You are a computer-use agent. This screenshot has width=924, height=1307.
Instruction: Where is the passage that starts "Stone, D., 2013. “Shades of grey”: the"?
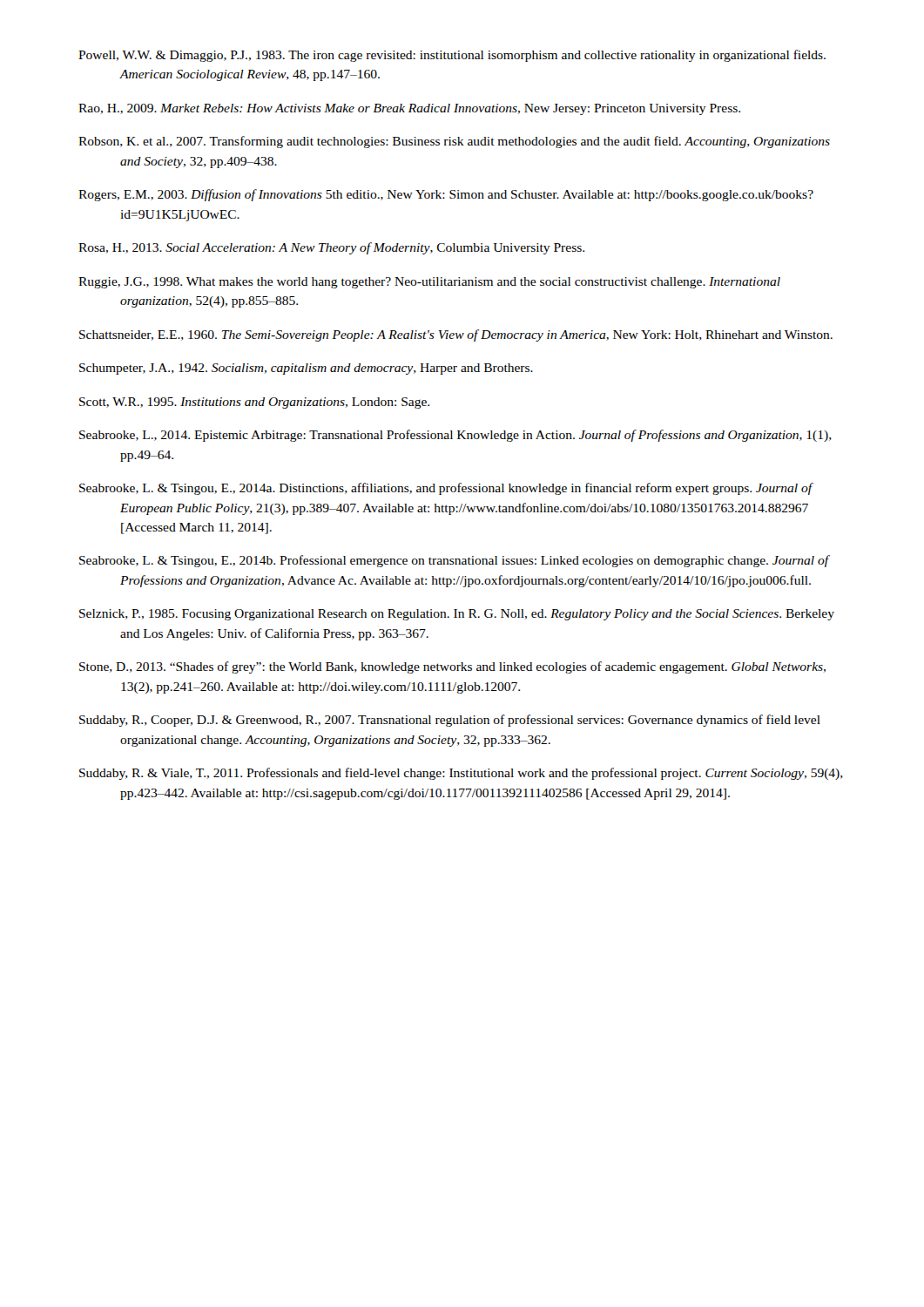click(452, 676)
